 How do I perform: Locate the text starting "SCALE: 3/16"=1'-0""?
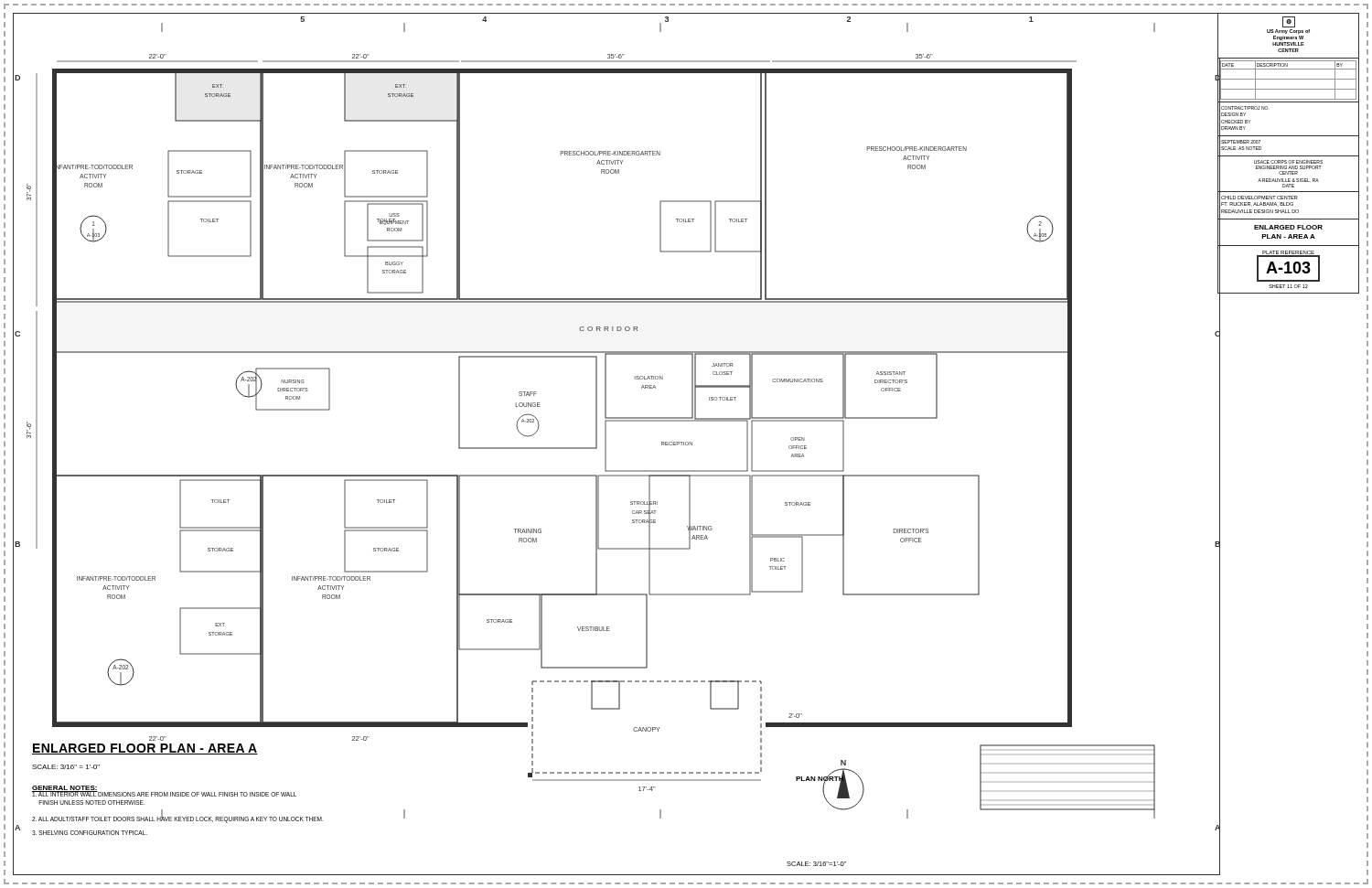coord(816,864)
